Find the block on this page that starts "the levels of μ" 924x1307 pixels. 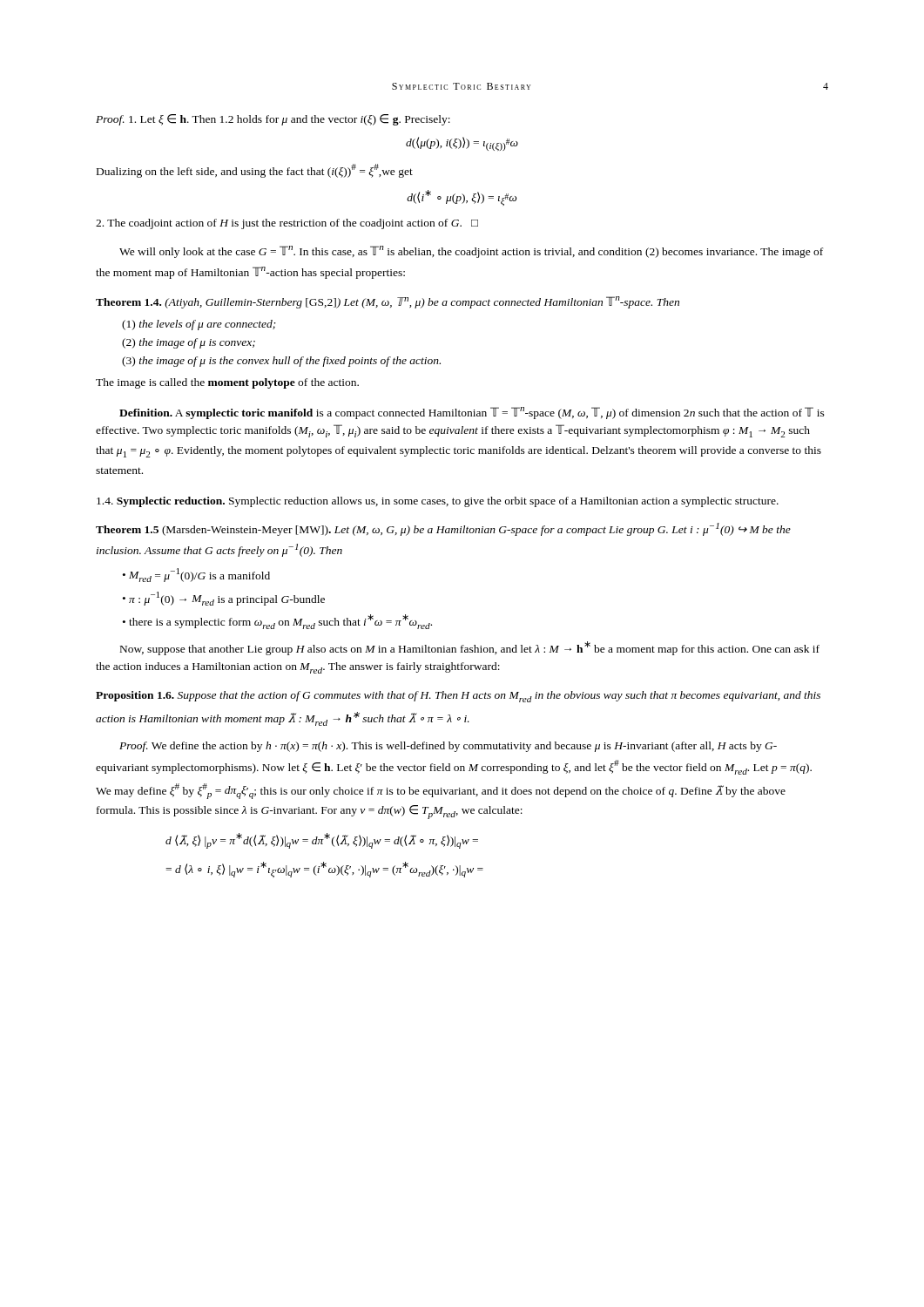(207, 324)
